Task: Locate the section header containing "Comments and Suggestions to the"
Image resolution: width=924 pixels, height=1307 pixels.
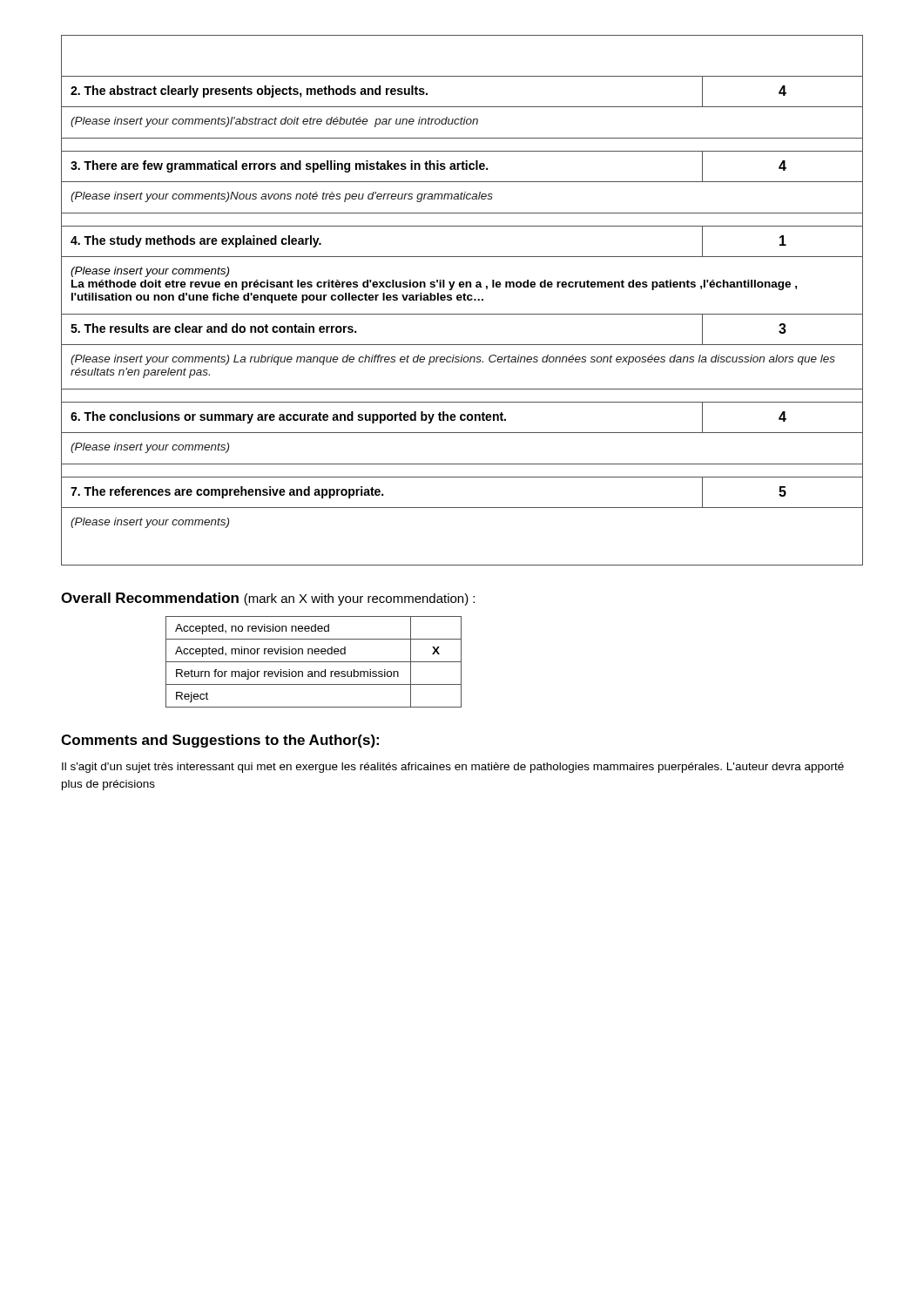Action: click(220, 741)
